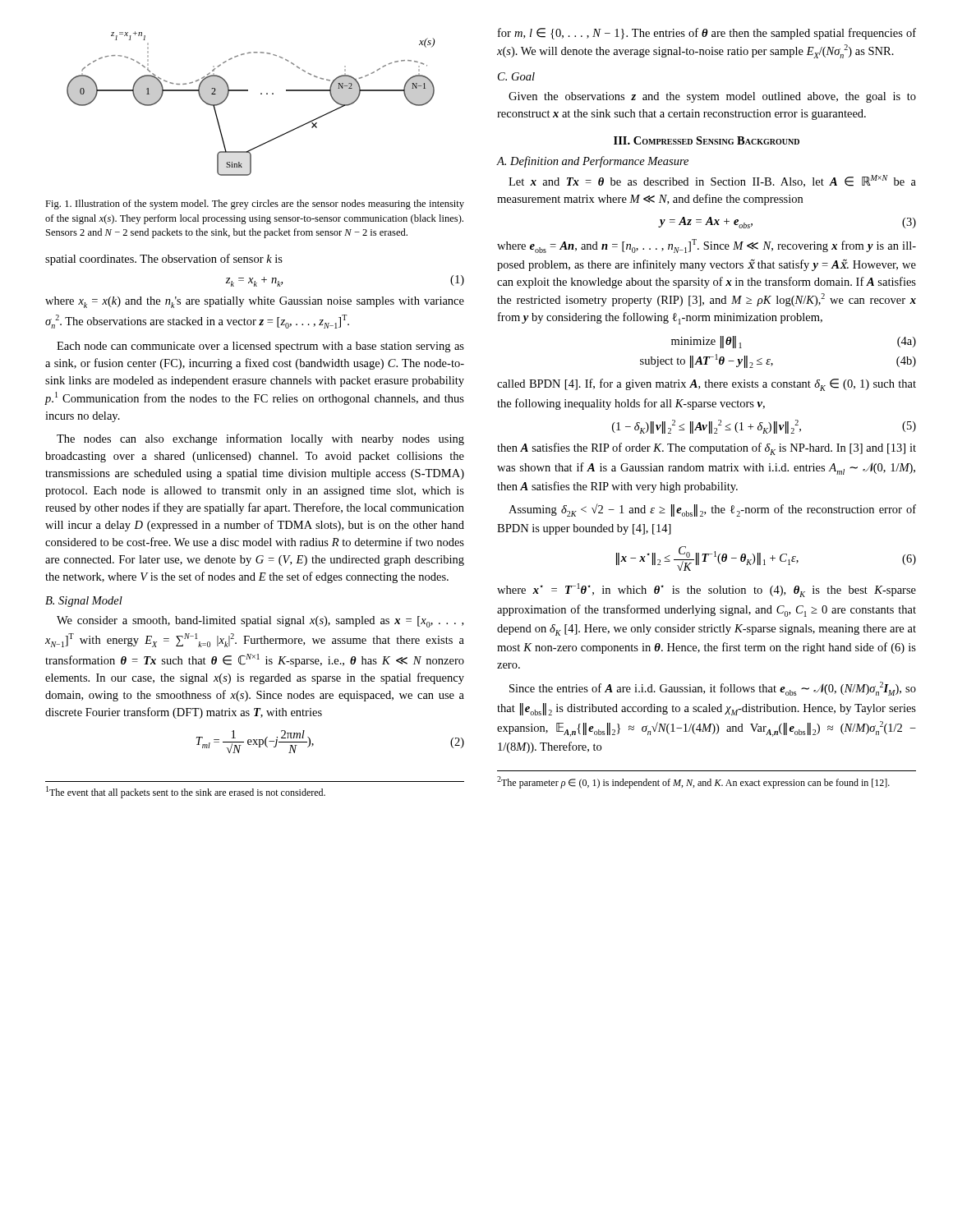Find the block starting "C. Goal"
Image resolution: width=953 pixels, height=1232 pixels.
point(516,77)
